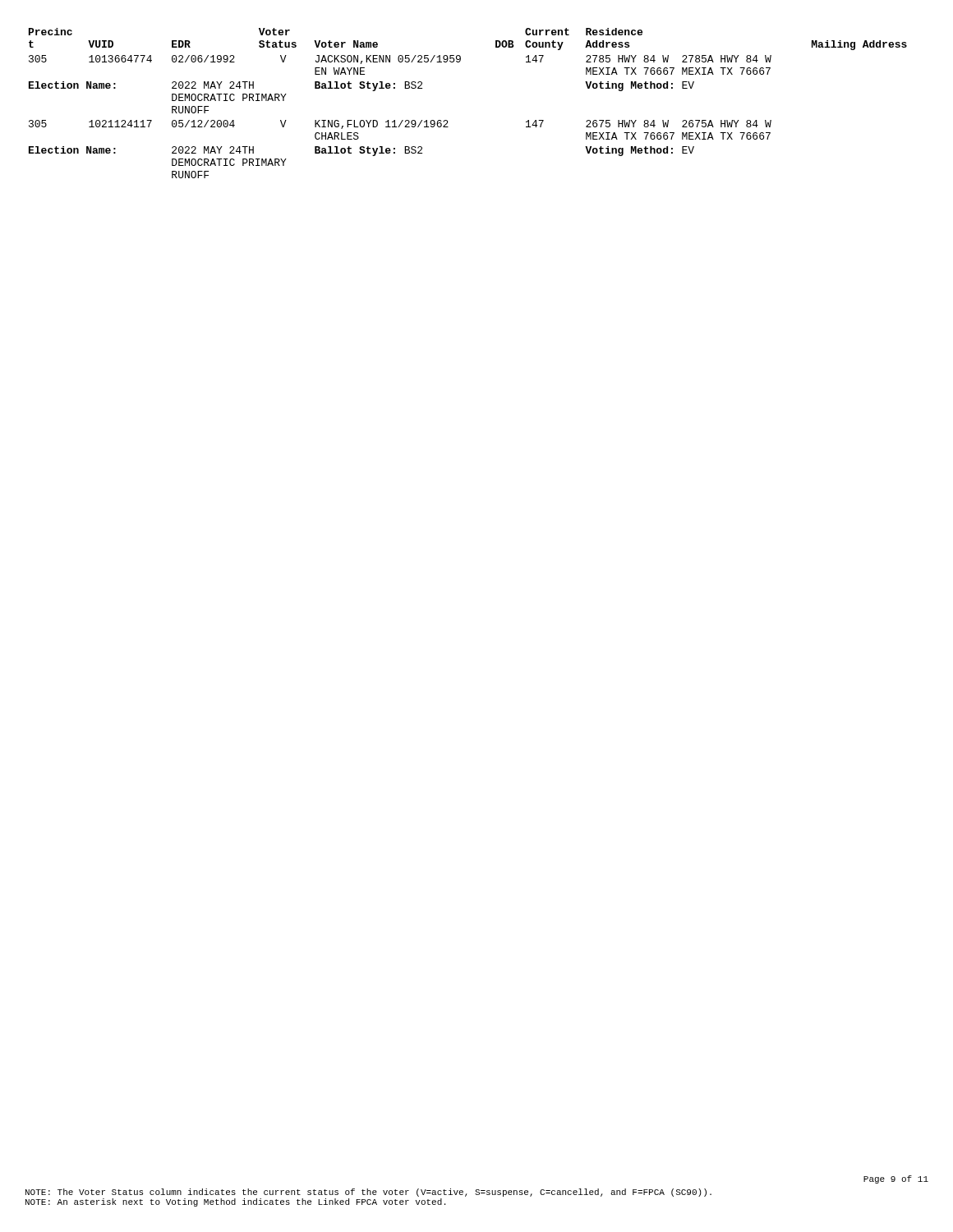Find a table
This screenshot has width=953, height=1232.
pos(476,103)
